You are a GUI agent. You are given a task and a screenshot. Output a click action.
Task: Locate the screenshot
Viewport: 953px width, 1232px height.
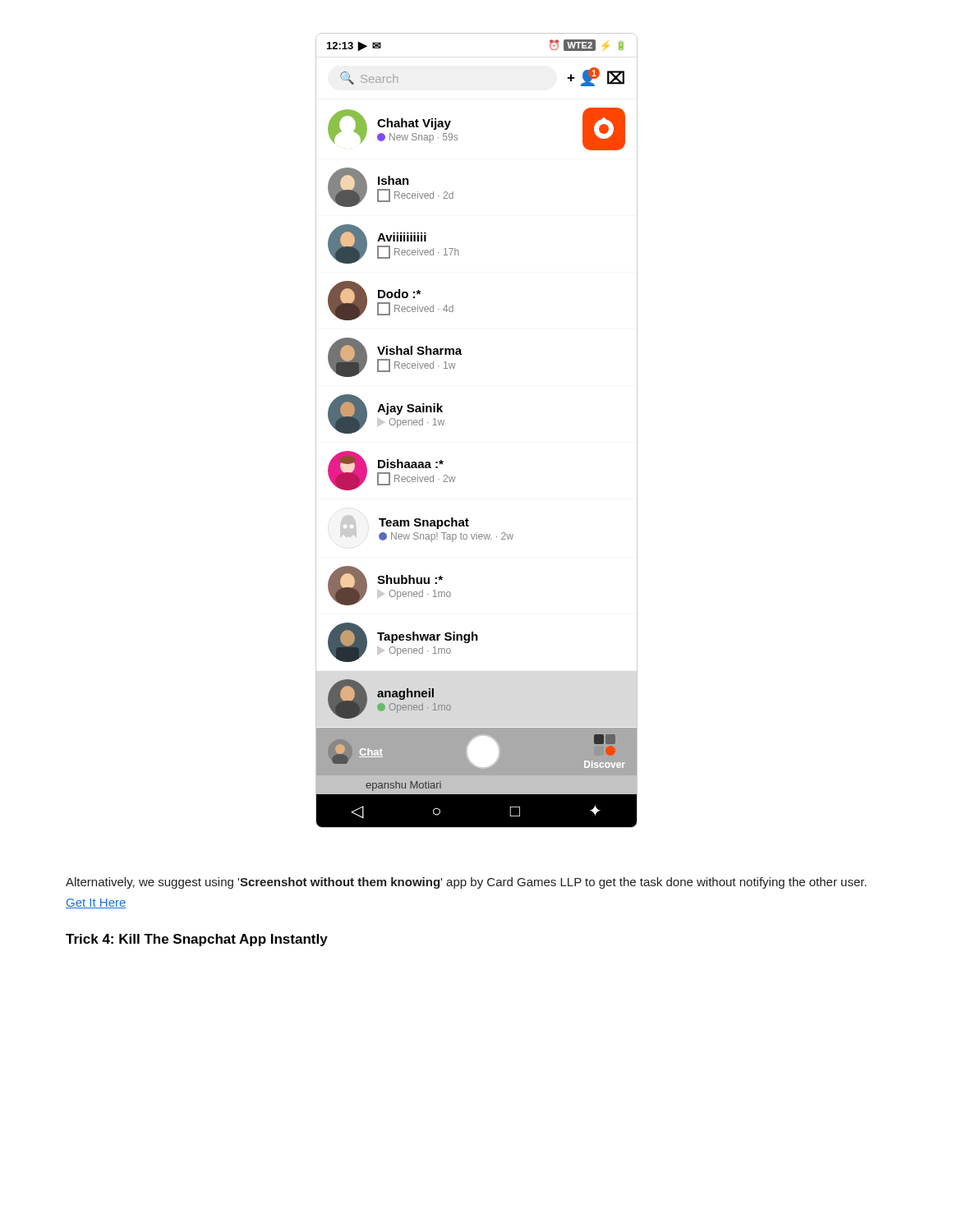(x=476, y=442)
